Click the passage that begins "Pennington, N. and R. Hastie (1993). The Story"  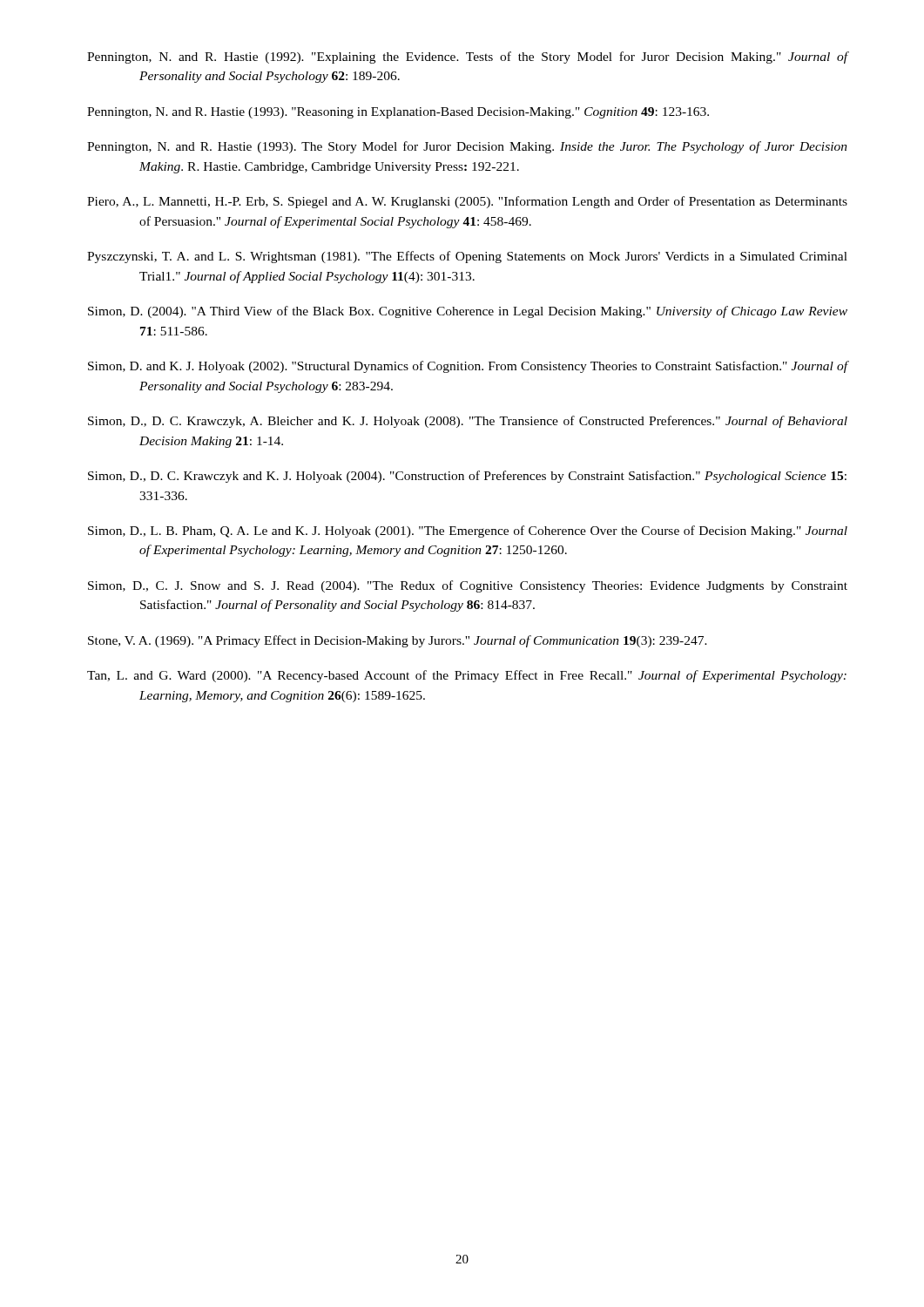pos(467,156)
